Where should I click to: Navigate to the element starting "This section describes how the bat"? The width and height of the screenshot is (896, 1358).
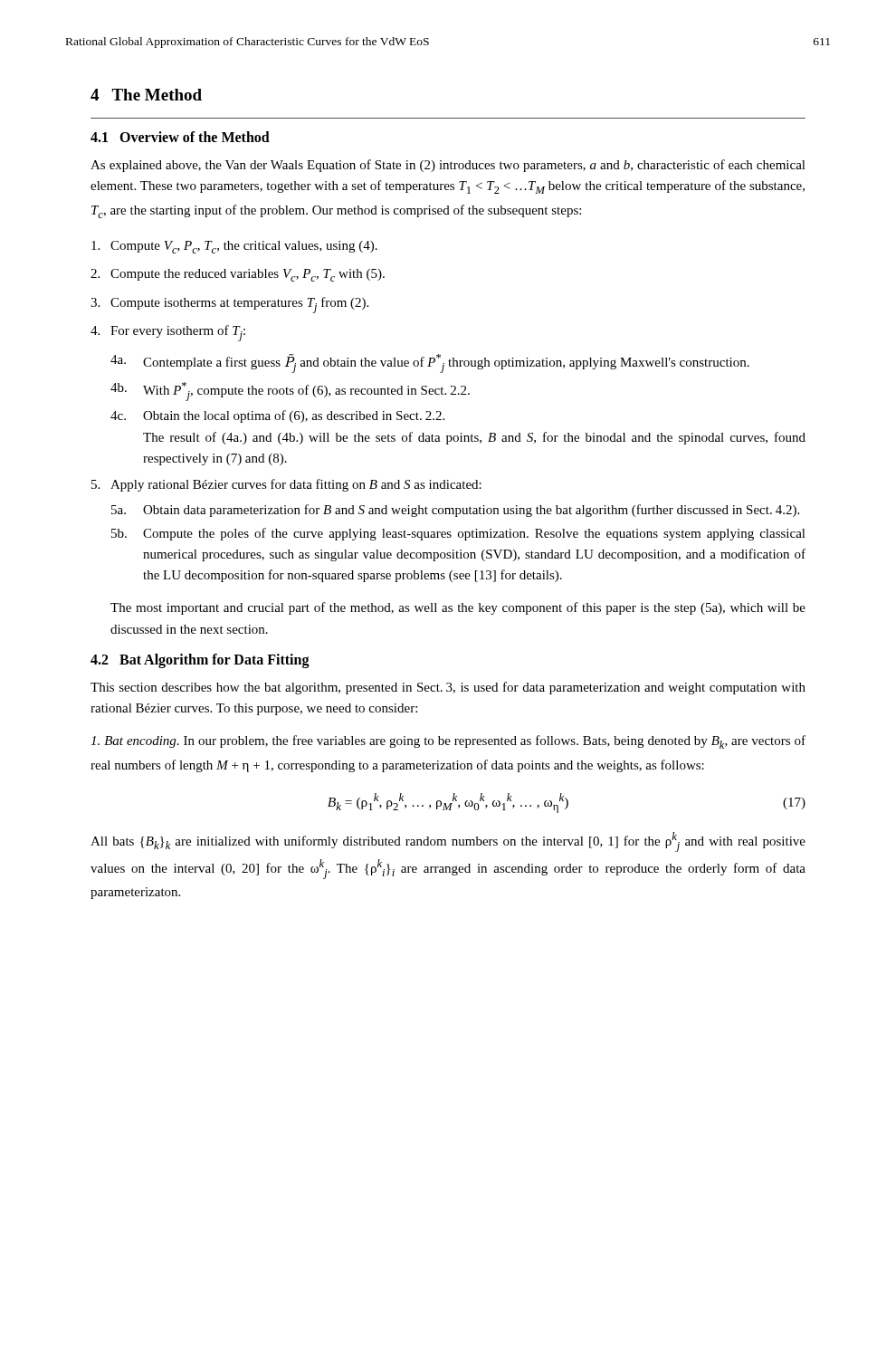[448, 698]
